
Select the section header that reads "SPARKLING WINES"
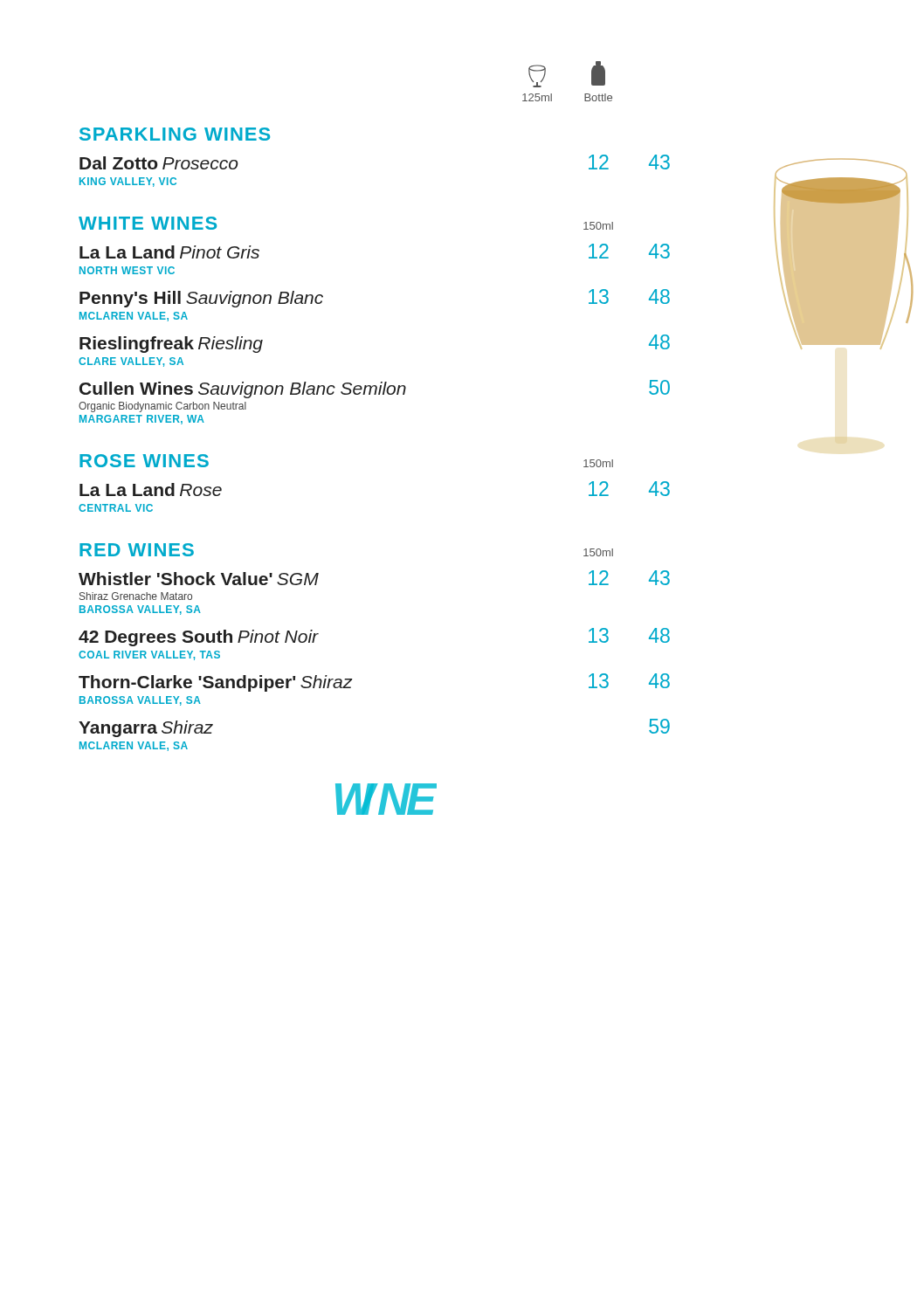[x=175, y=134]
